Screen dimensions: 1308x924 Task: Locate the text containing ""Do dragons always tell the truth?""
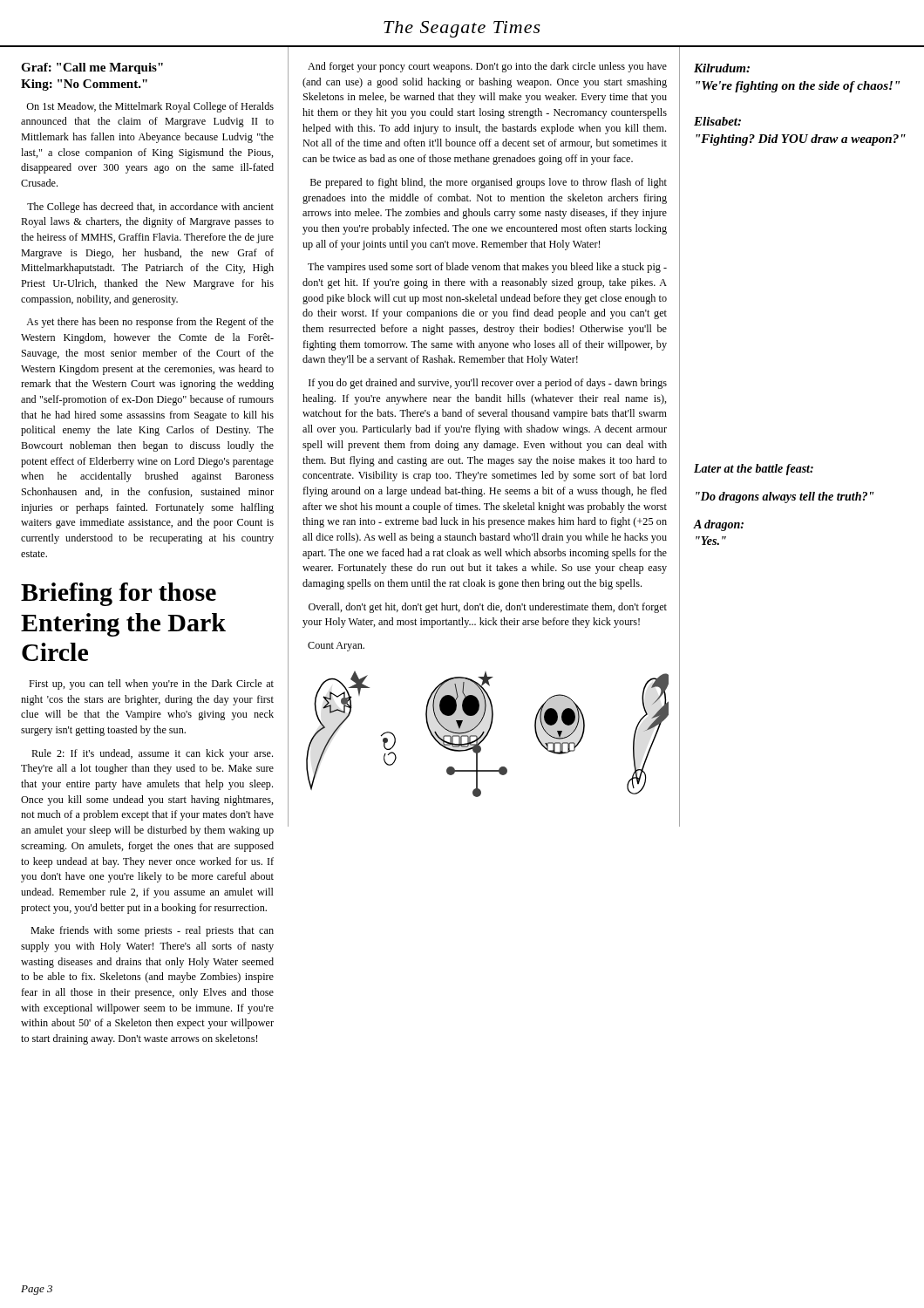784,497
